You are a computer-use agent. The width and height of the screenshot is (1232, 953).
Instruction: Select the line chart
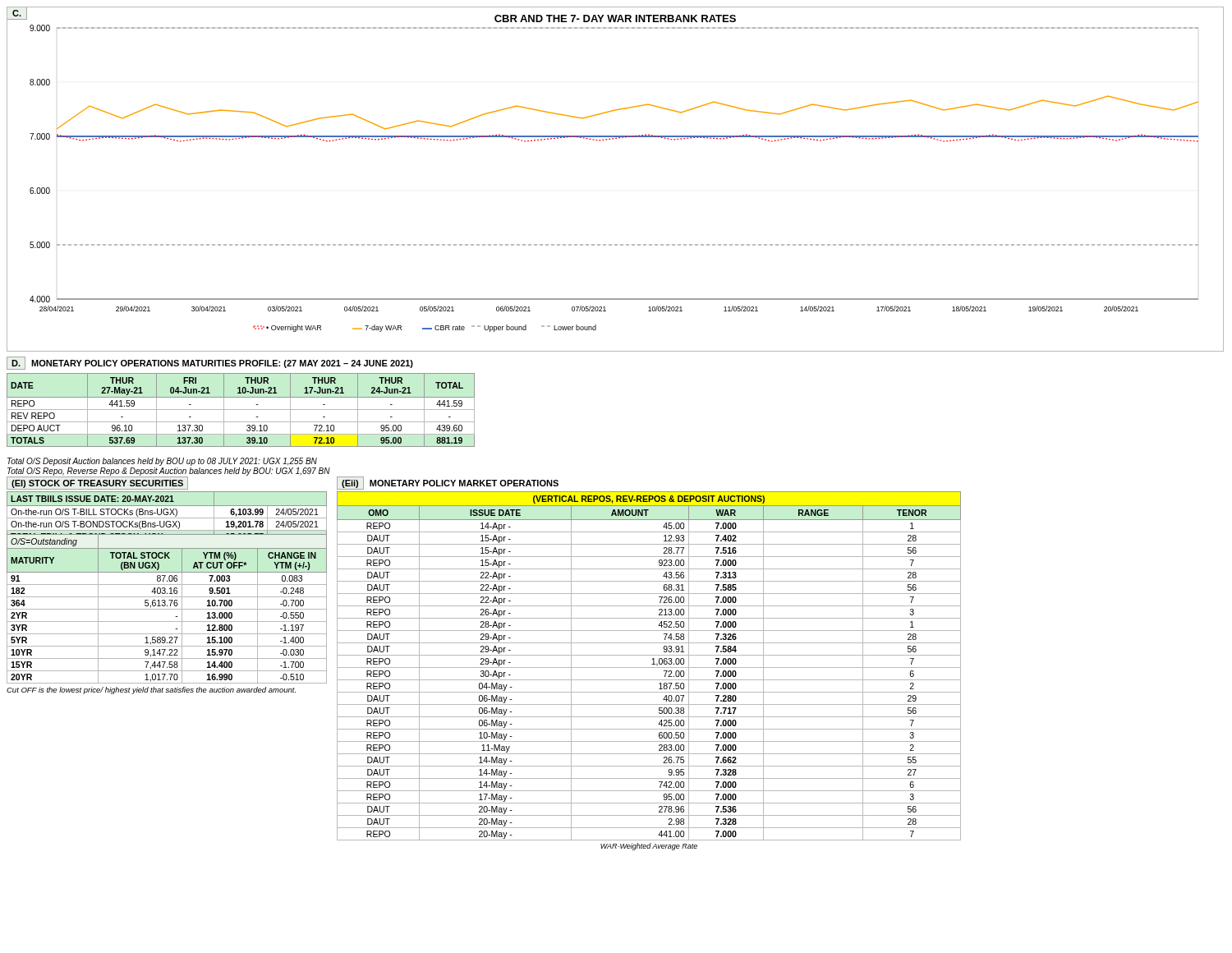[615, 179]
